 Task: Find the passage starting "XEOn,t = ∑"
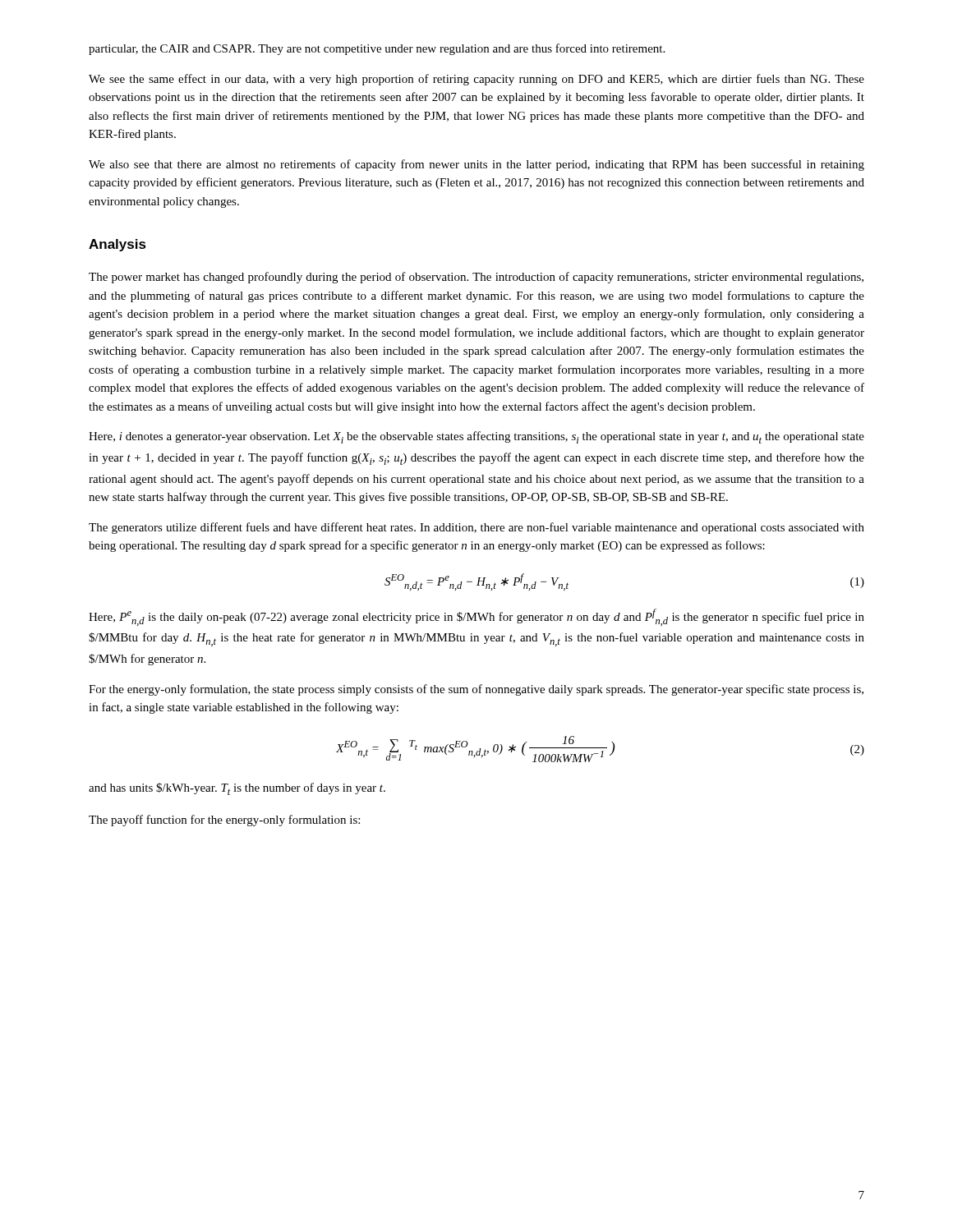point(476,749)
